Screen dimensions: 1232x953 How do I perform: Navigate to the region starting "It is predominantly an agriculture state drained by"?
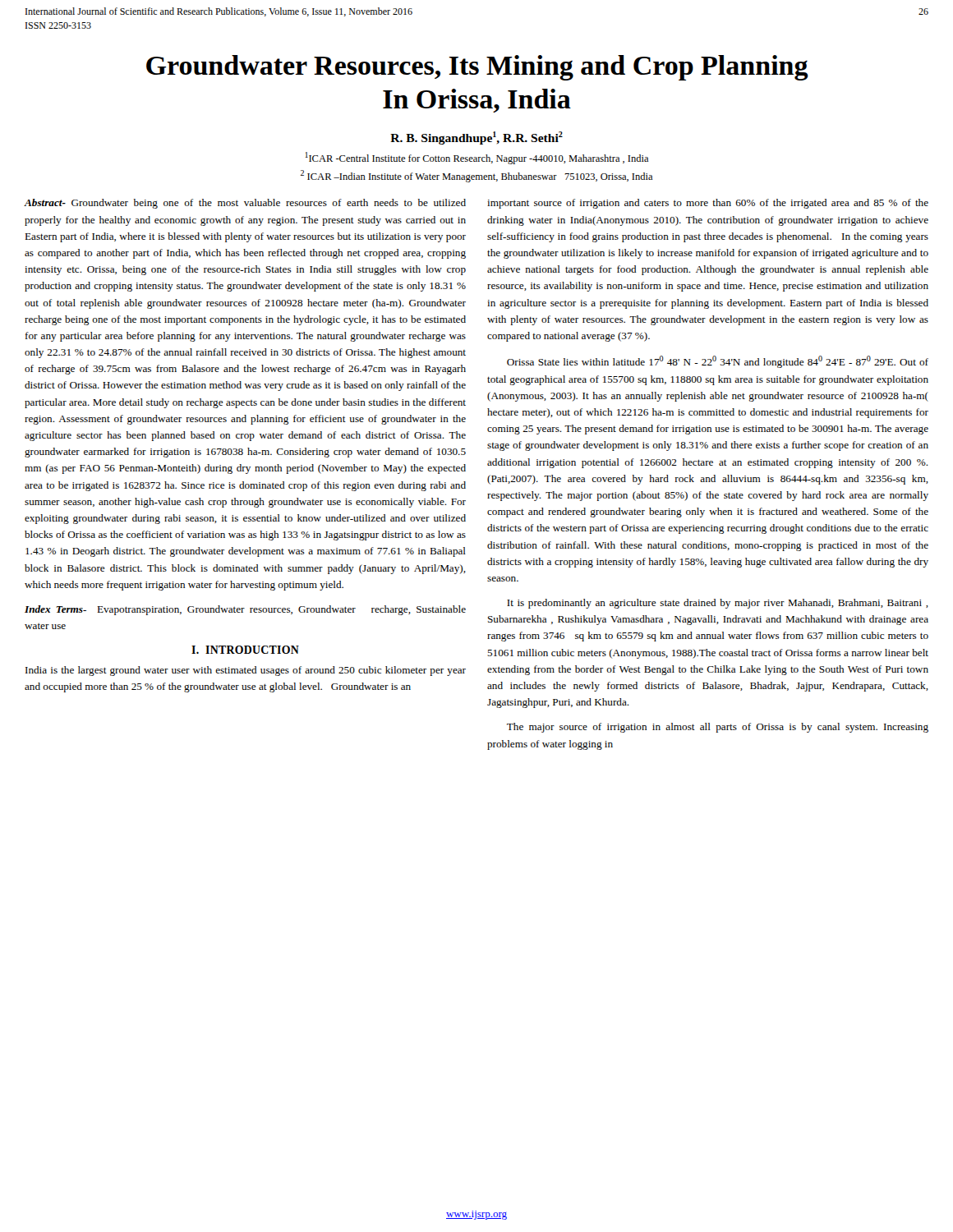coord(708,653)
